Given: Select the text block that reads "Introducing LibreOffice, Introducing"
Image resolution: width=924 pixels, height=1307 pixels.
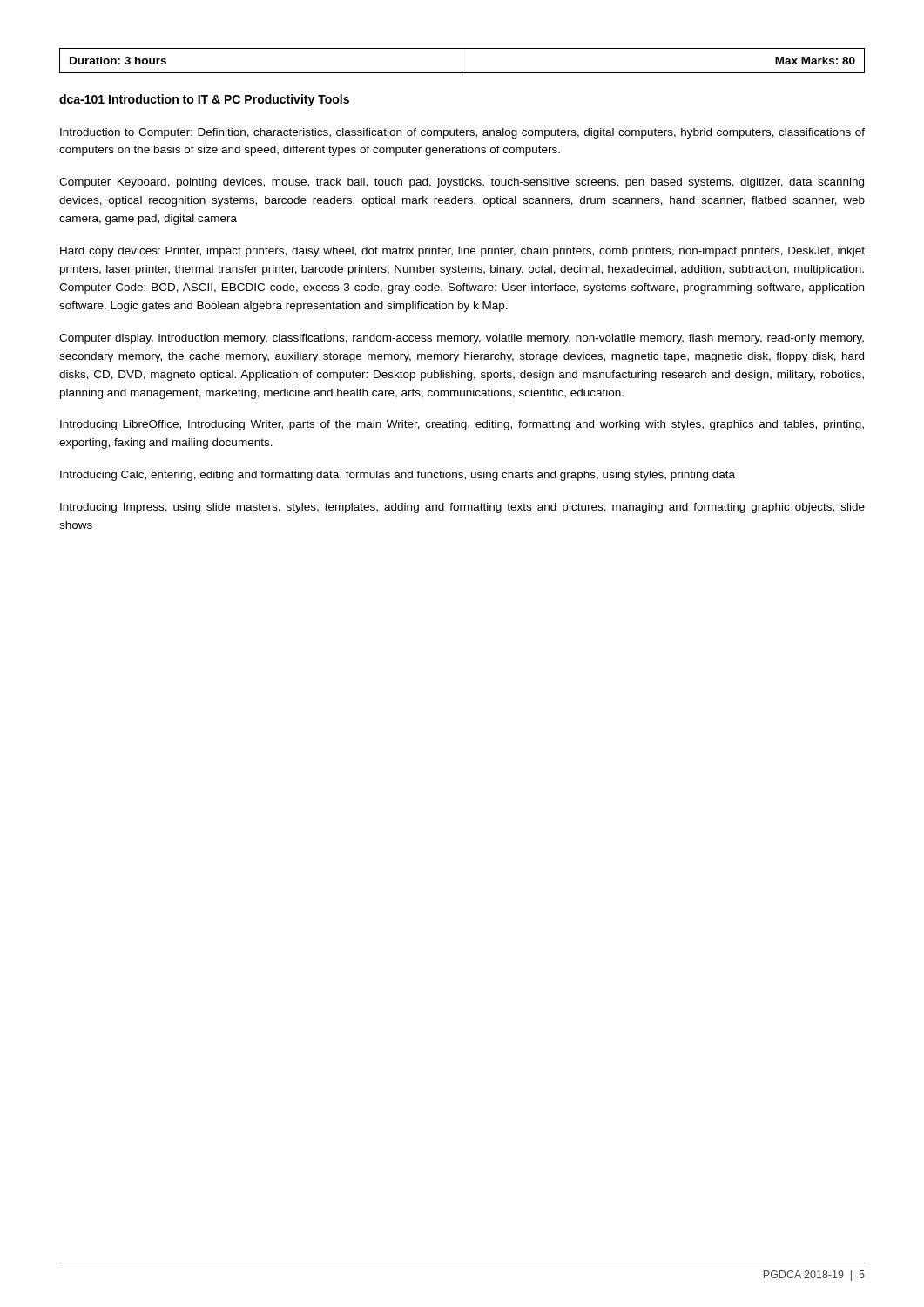Looking at the screenshot, I should pos(462,434).
